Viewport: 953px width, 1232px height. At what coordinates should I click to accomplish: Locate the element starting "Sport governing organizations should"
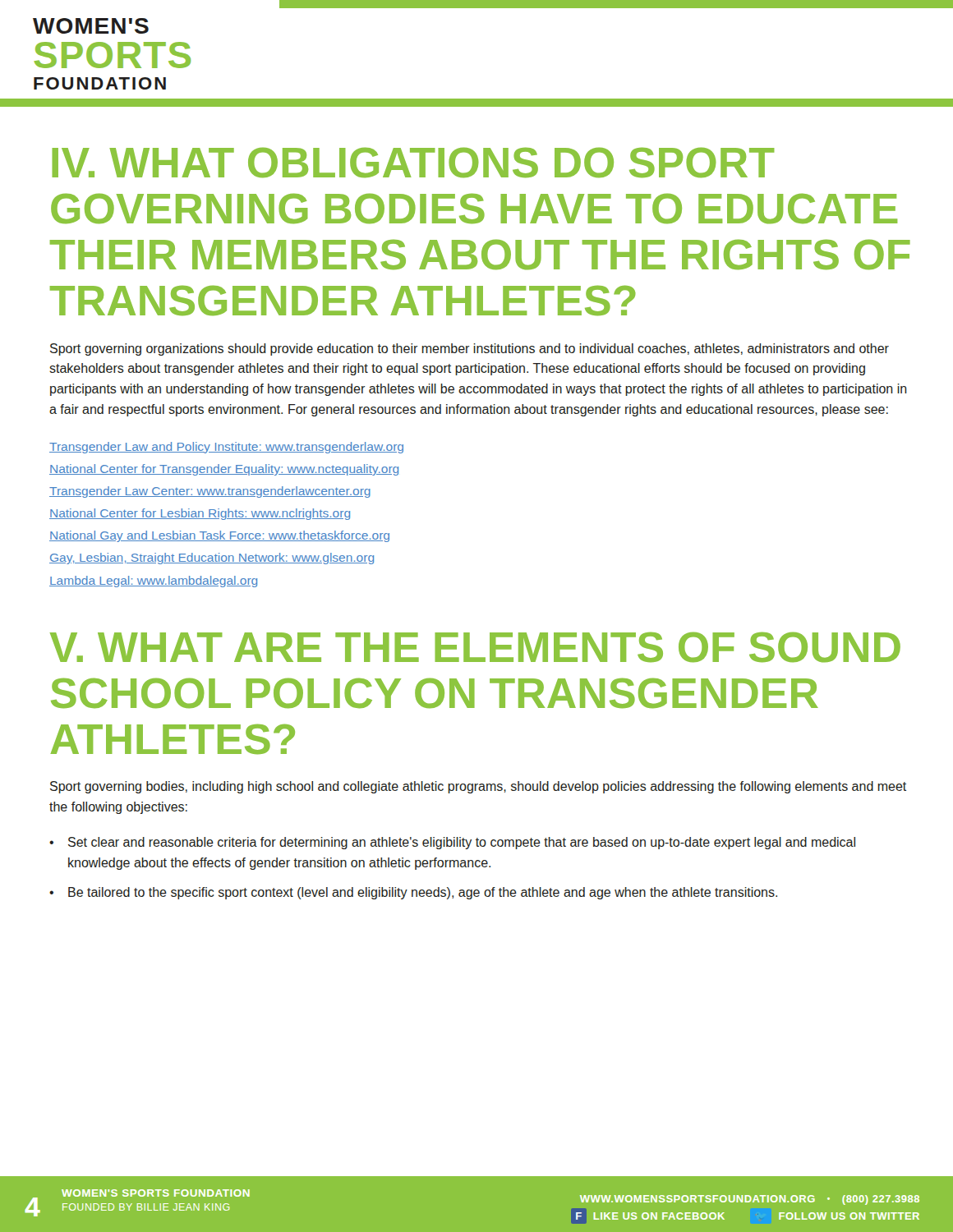pos(478,379)
